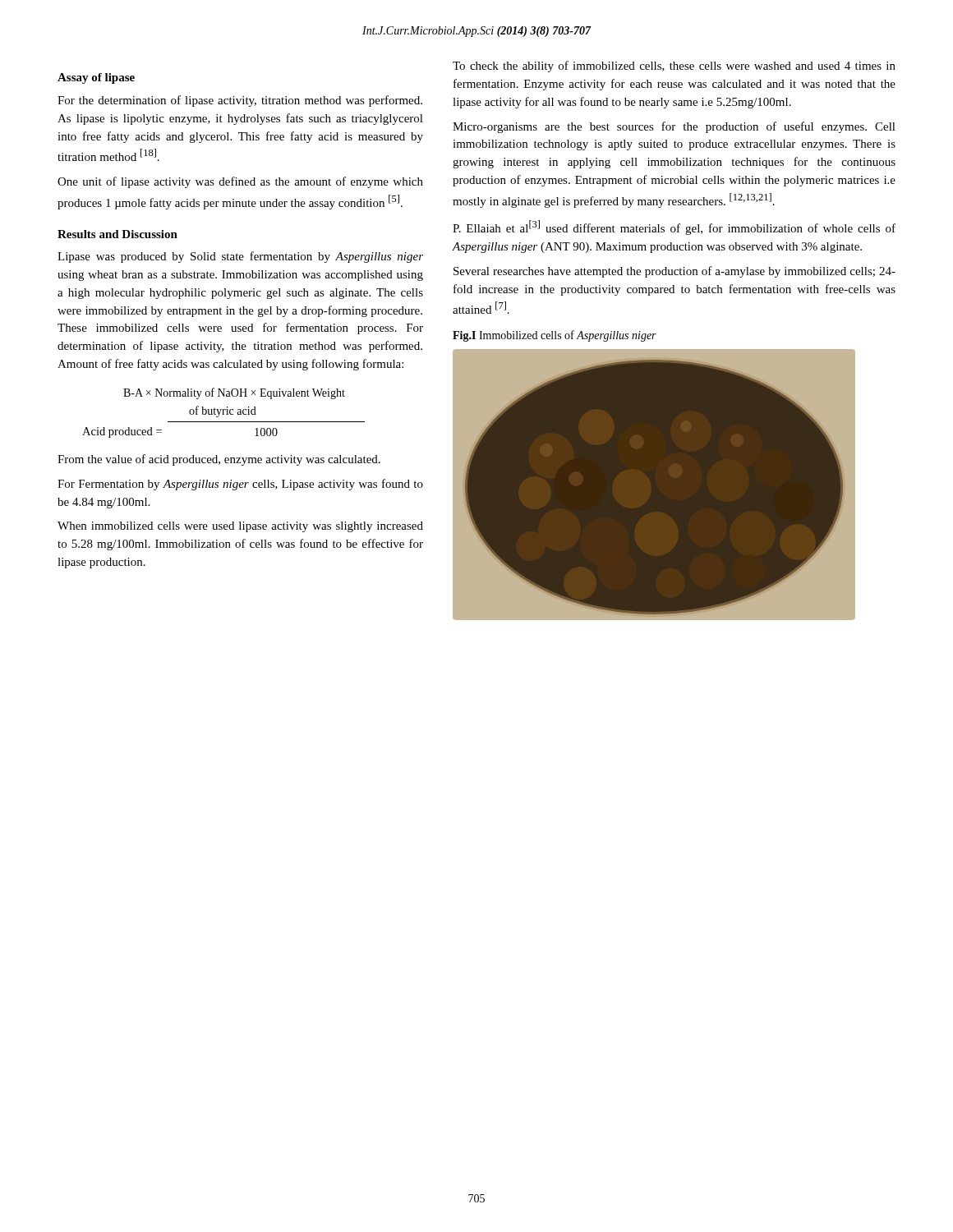Click on the caption that says "Fig.I Immobilized cells of Aspergillus niger"
This screenshot has width=953, height=1232.
554,336
